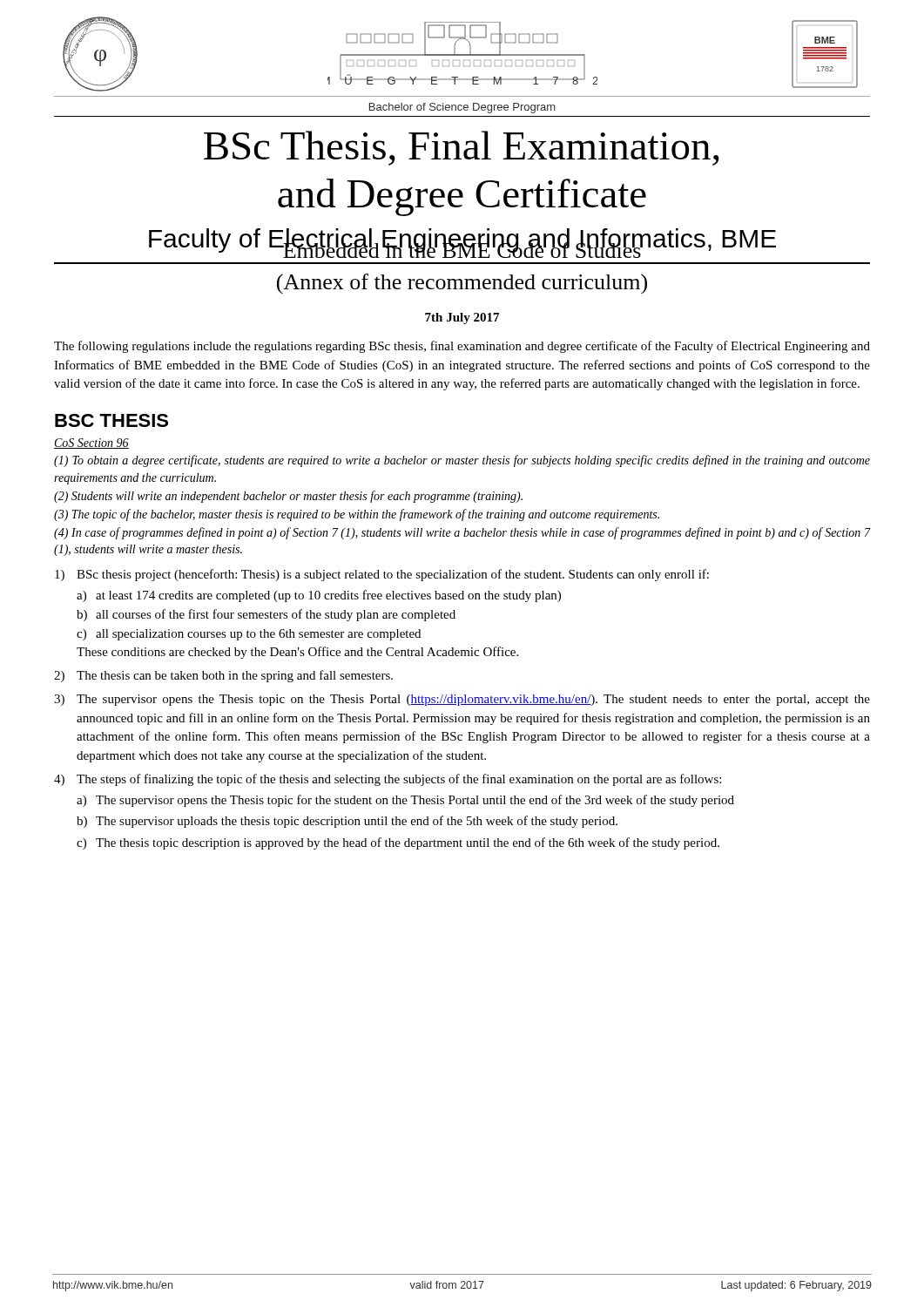Select the text block starting "The following regulations include the"

(x=462, y=365)
